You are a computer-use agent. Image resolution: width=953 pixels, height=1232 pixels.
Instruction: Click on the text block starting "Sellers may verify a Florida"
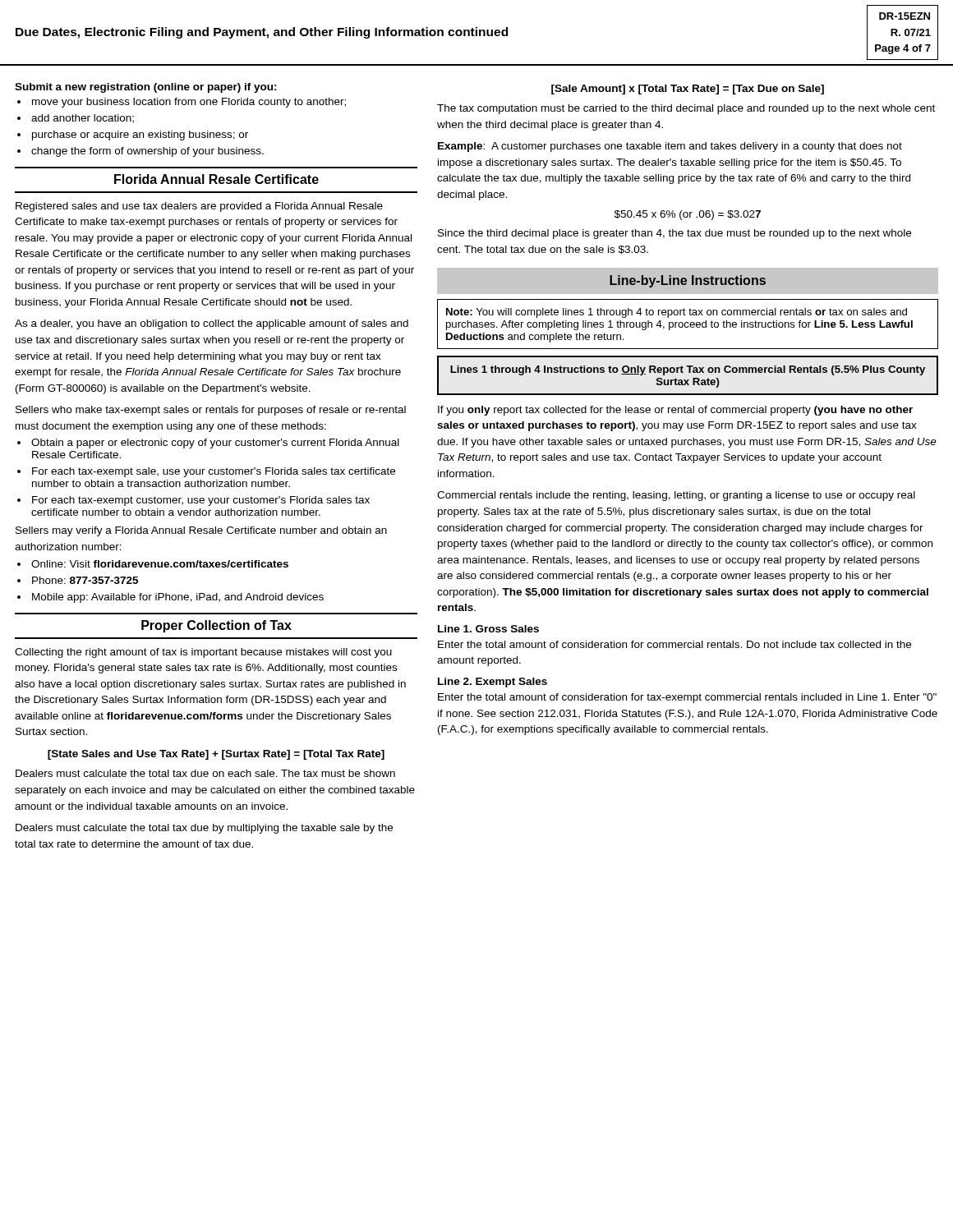tap(216, 539)
